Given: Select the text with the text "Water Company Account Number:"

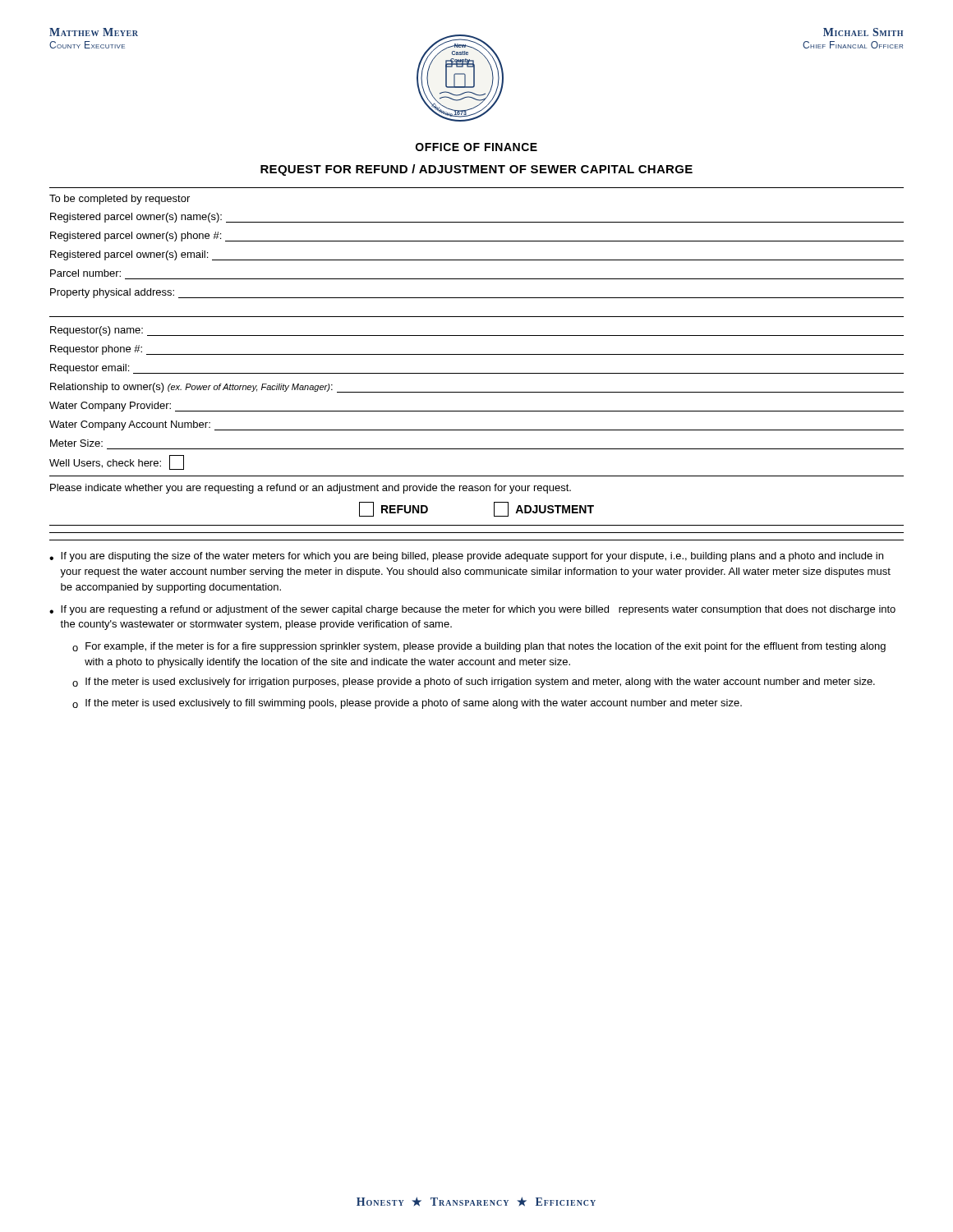Looking at the screenshot, I should click(476, 424).
